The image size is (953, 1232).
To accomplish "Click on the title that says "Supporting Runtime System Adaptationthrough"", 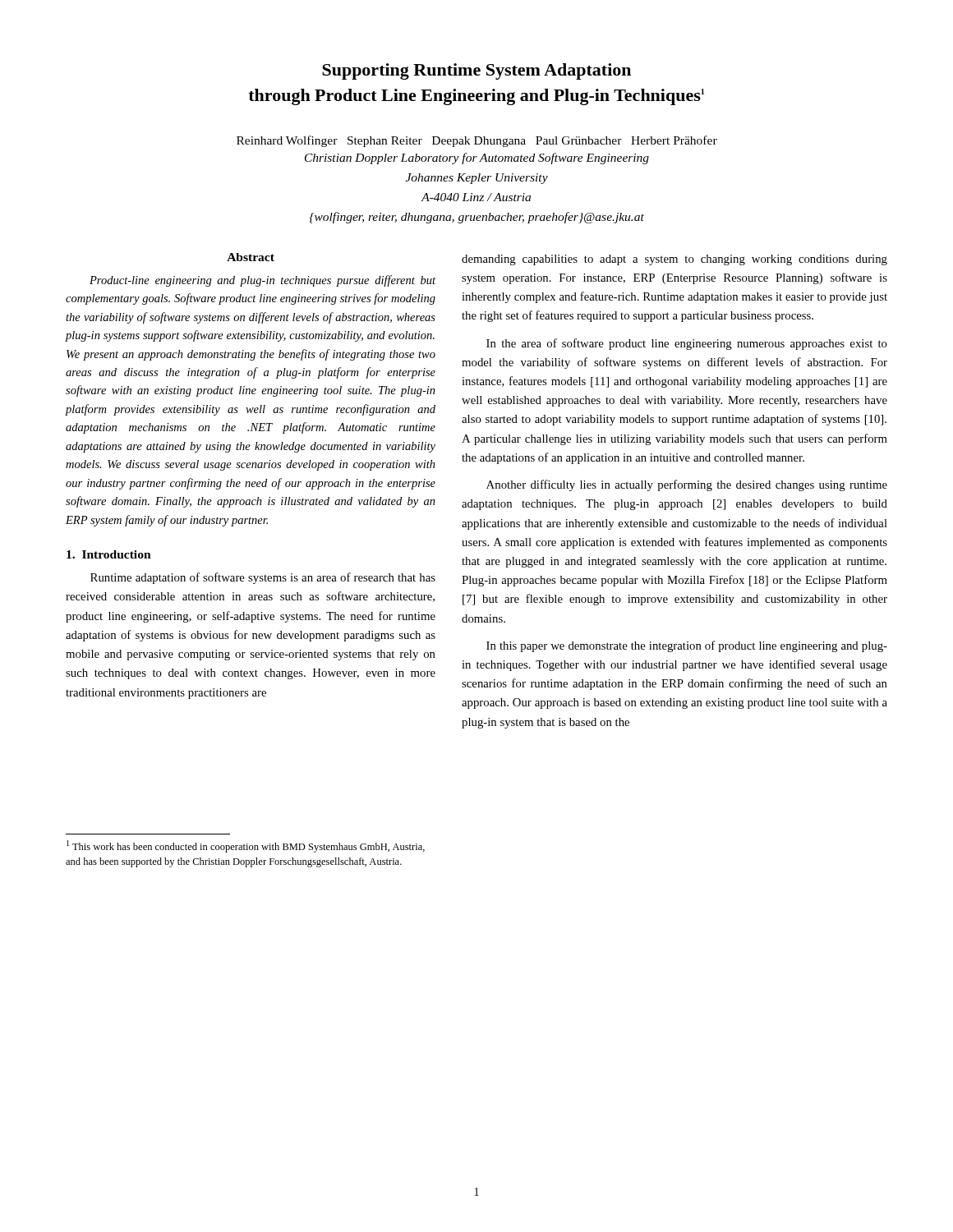I will tap(476, 83).
